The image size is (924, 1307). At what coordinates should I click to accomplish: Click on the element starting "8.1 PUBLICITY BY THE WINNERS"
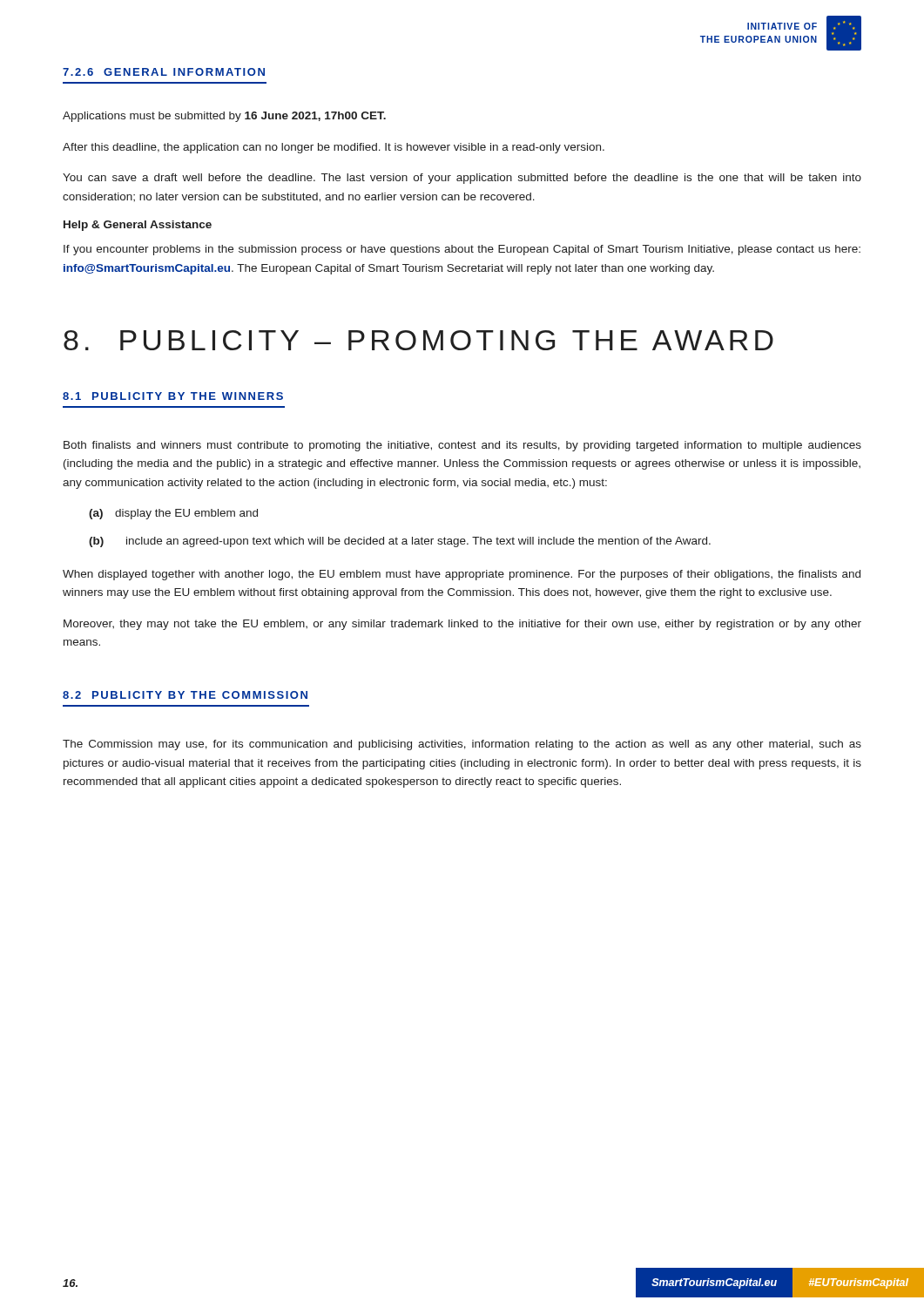174,398
